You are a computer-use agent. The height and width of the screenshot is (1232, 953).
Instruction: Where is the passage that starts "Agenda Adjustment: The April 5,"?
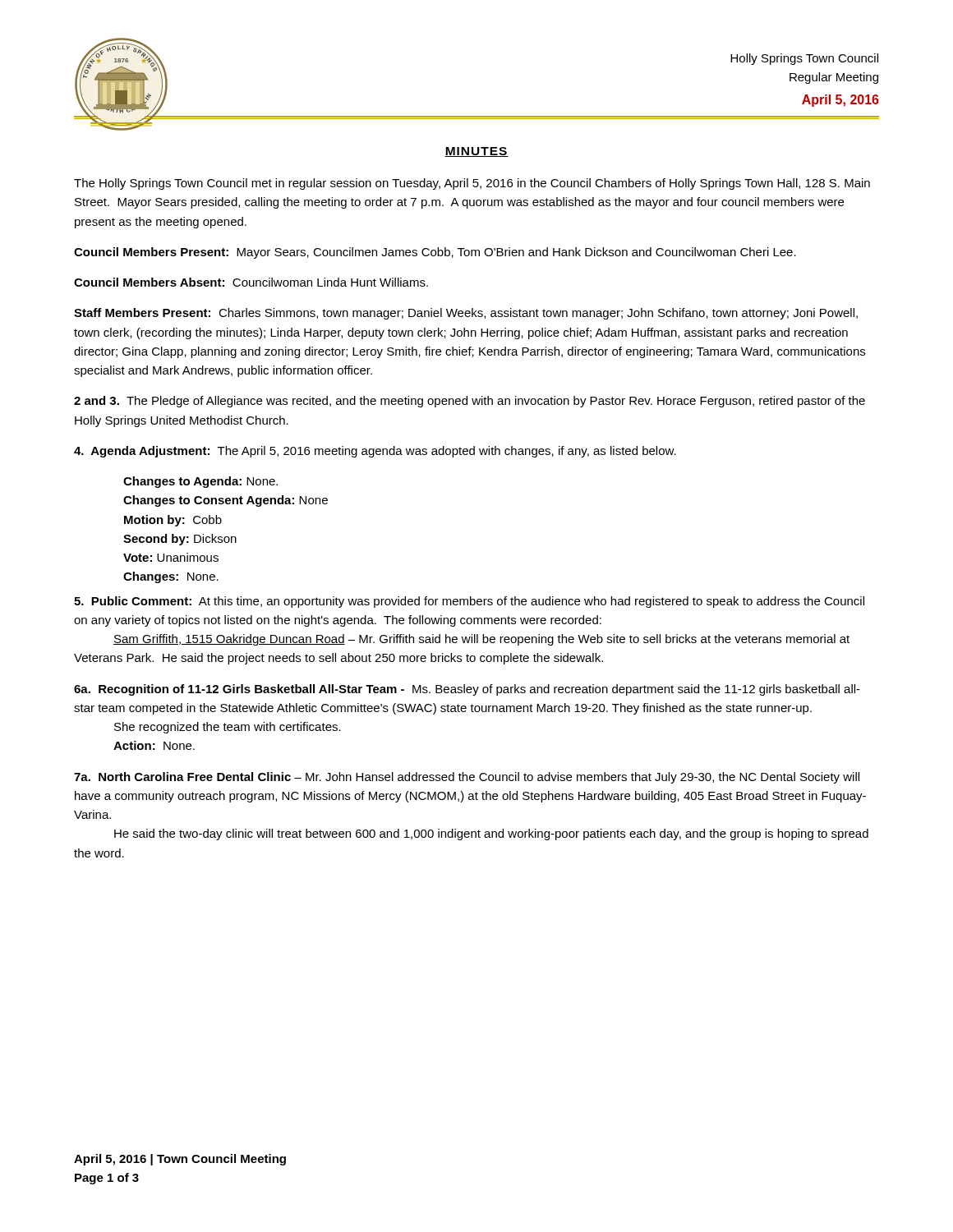click(375, 450)
